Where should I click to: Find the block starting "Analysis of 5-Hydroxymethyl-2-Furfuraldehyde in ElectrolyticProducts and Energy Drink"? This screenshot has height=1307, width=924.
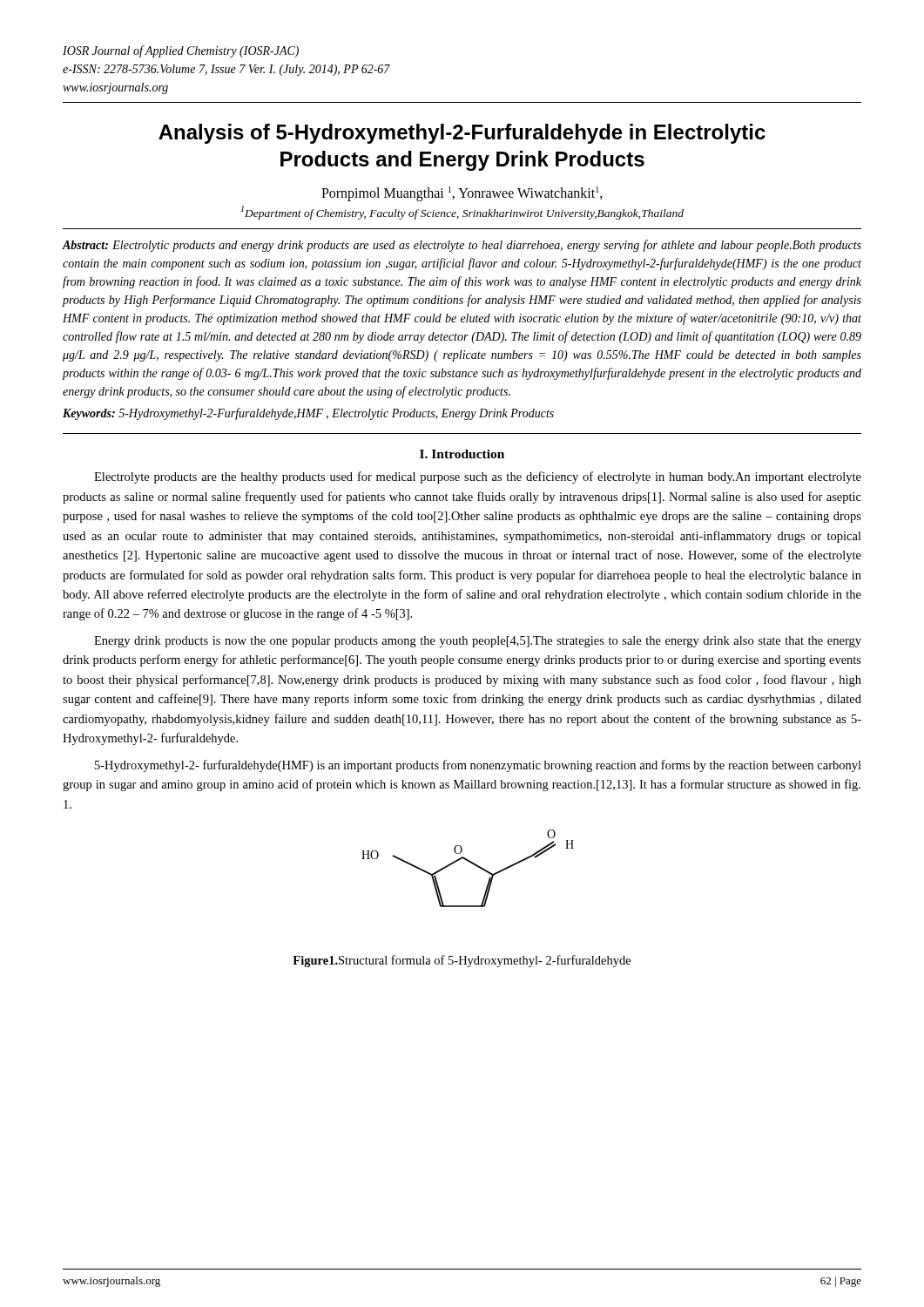click(x=462, y=146)
